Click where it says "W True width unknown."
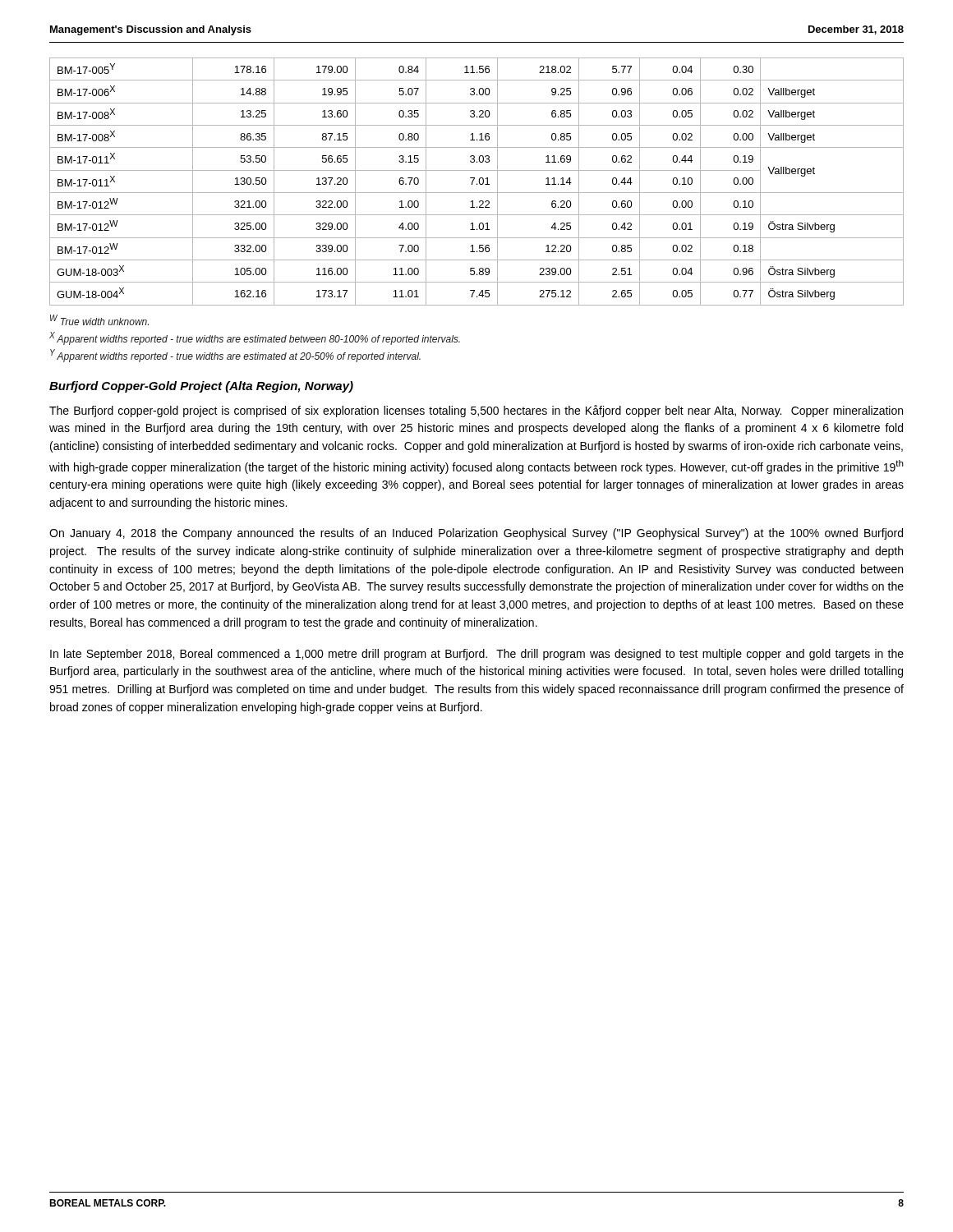Viewport: 953px width, 1232px height. pyautogui.click(x=100, y=320)
